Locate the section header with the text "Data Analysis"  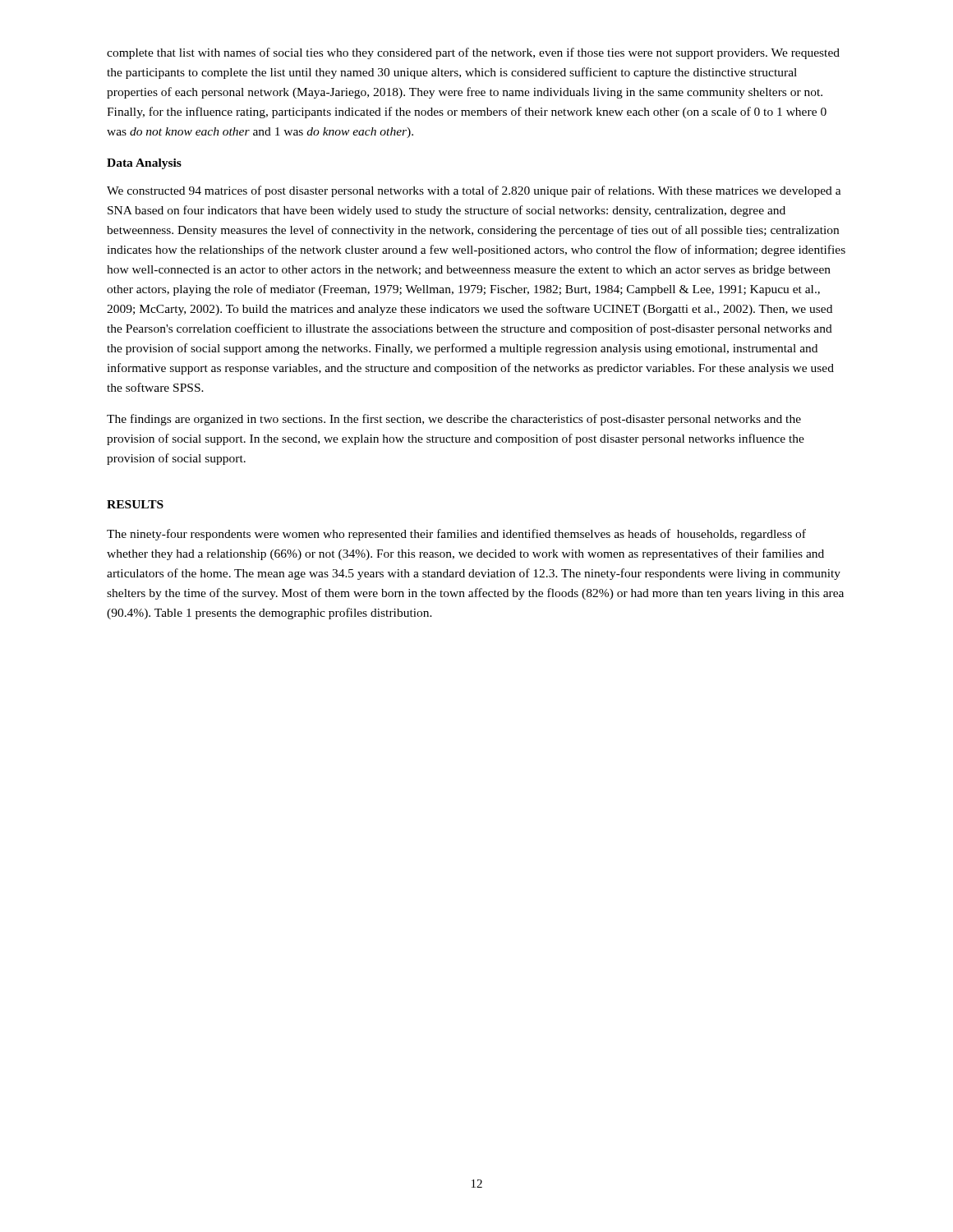tap(144, 164)
